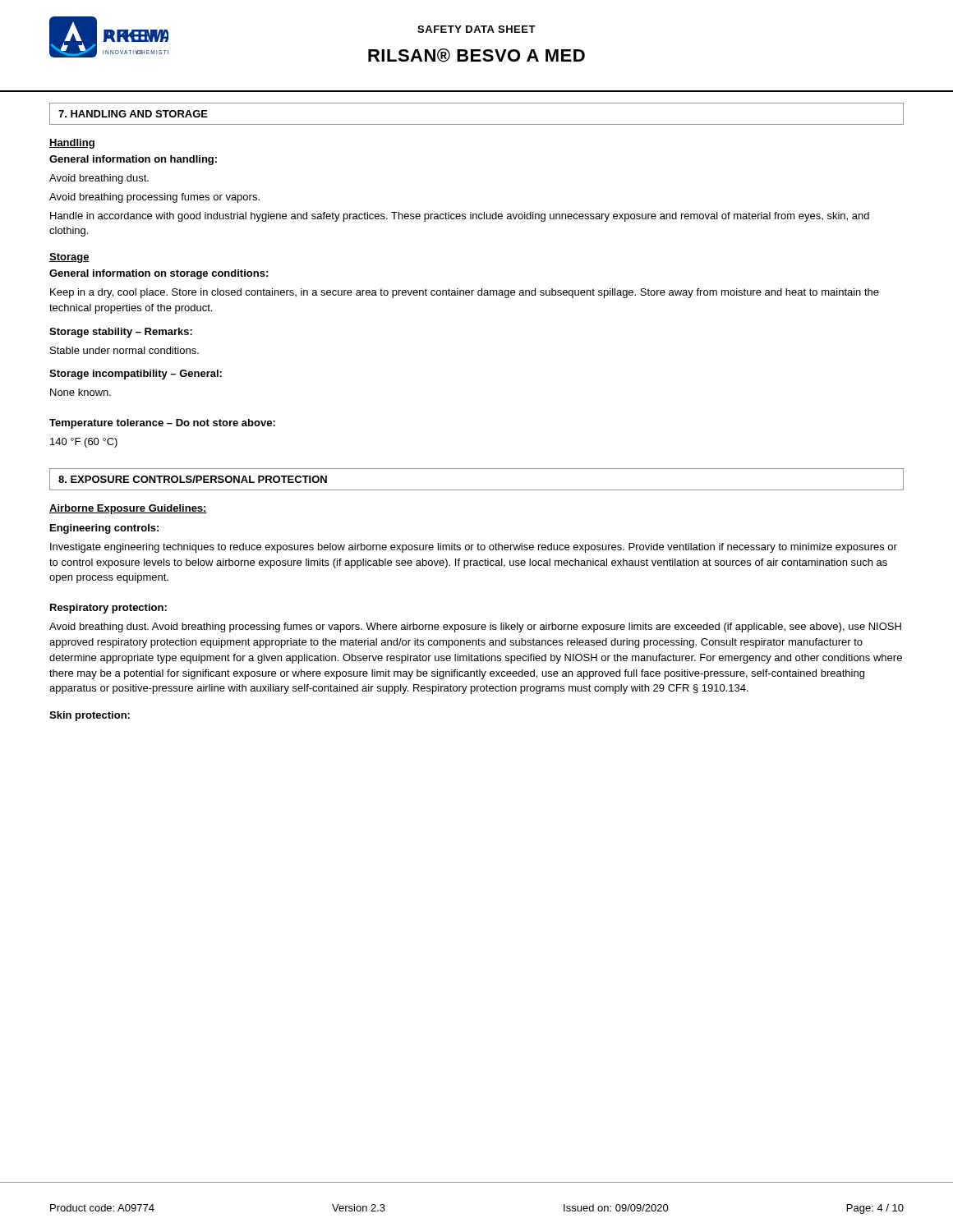This screenshot has height=1232, width=953.
Task: Select the element starting "Temperature tolerance – Do"
Action: pos(162,424)
